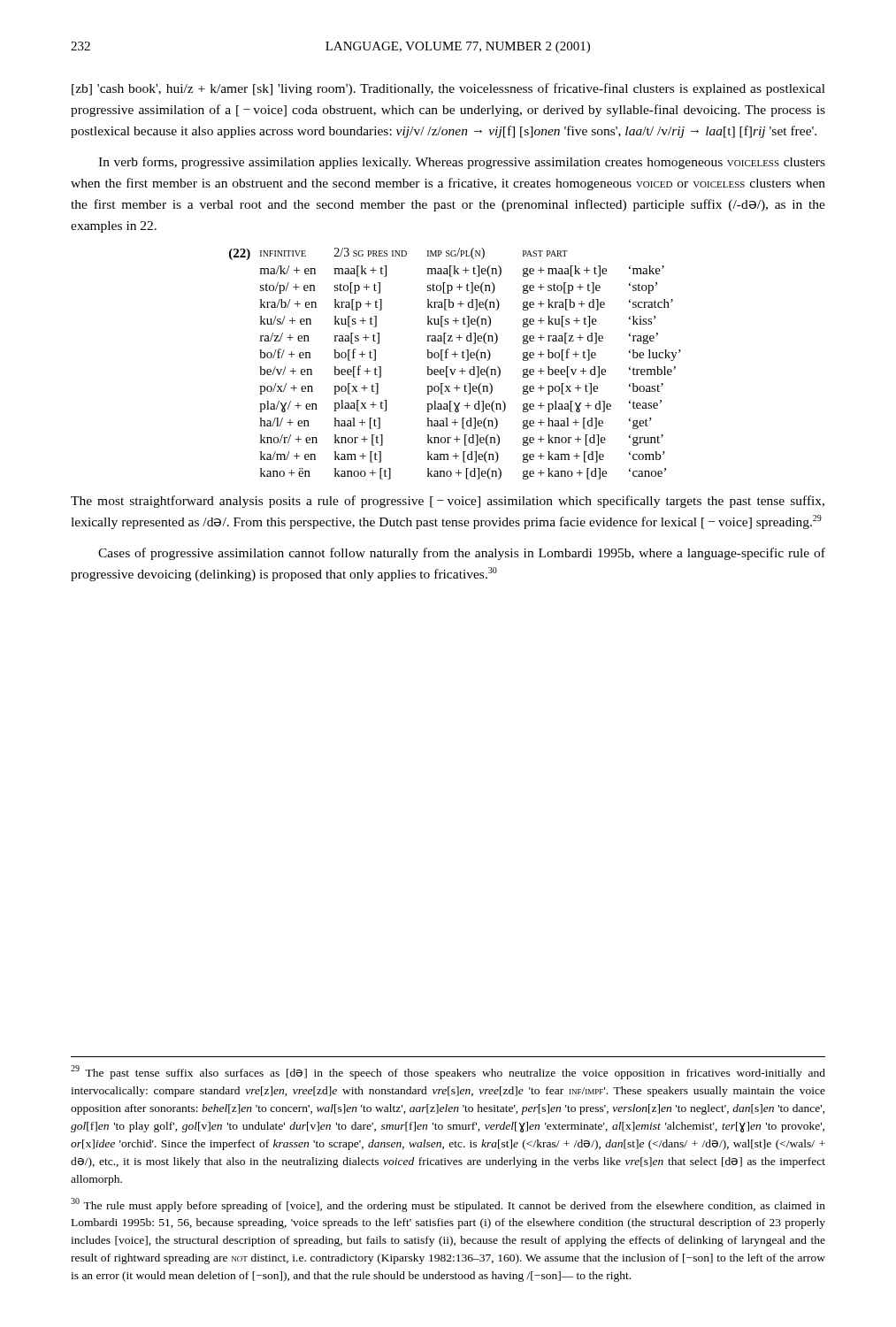Locate the block of text that opens with "29 The past tense suffix also surfaces as"
Screen dimensions: 1327x896
(448, 1124)
